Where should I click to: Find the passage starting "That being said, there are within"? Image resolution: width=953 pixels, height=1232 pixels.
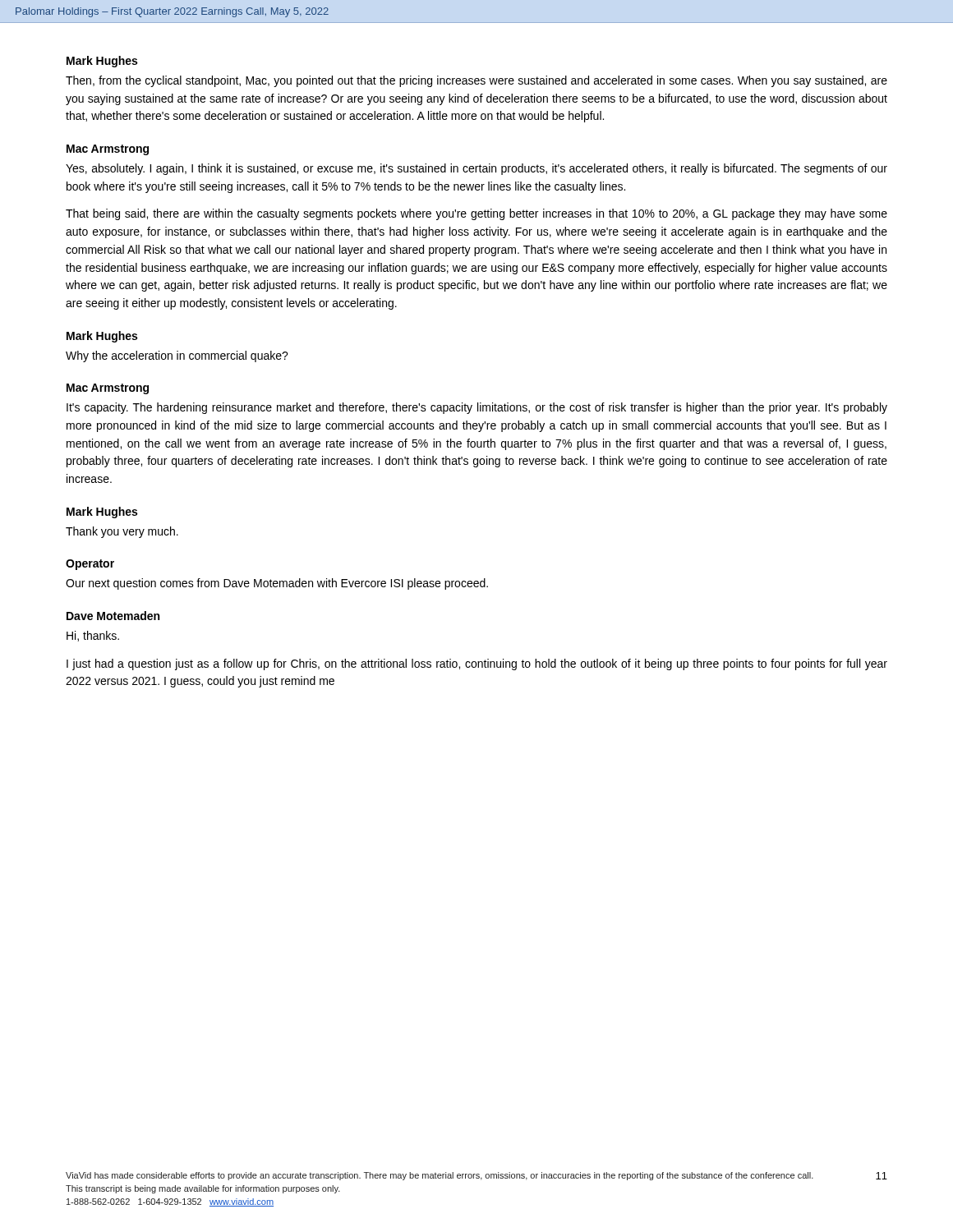[x=476, y=258]
